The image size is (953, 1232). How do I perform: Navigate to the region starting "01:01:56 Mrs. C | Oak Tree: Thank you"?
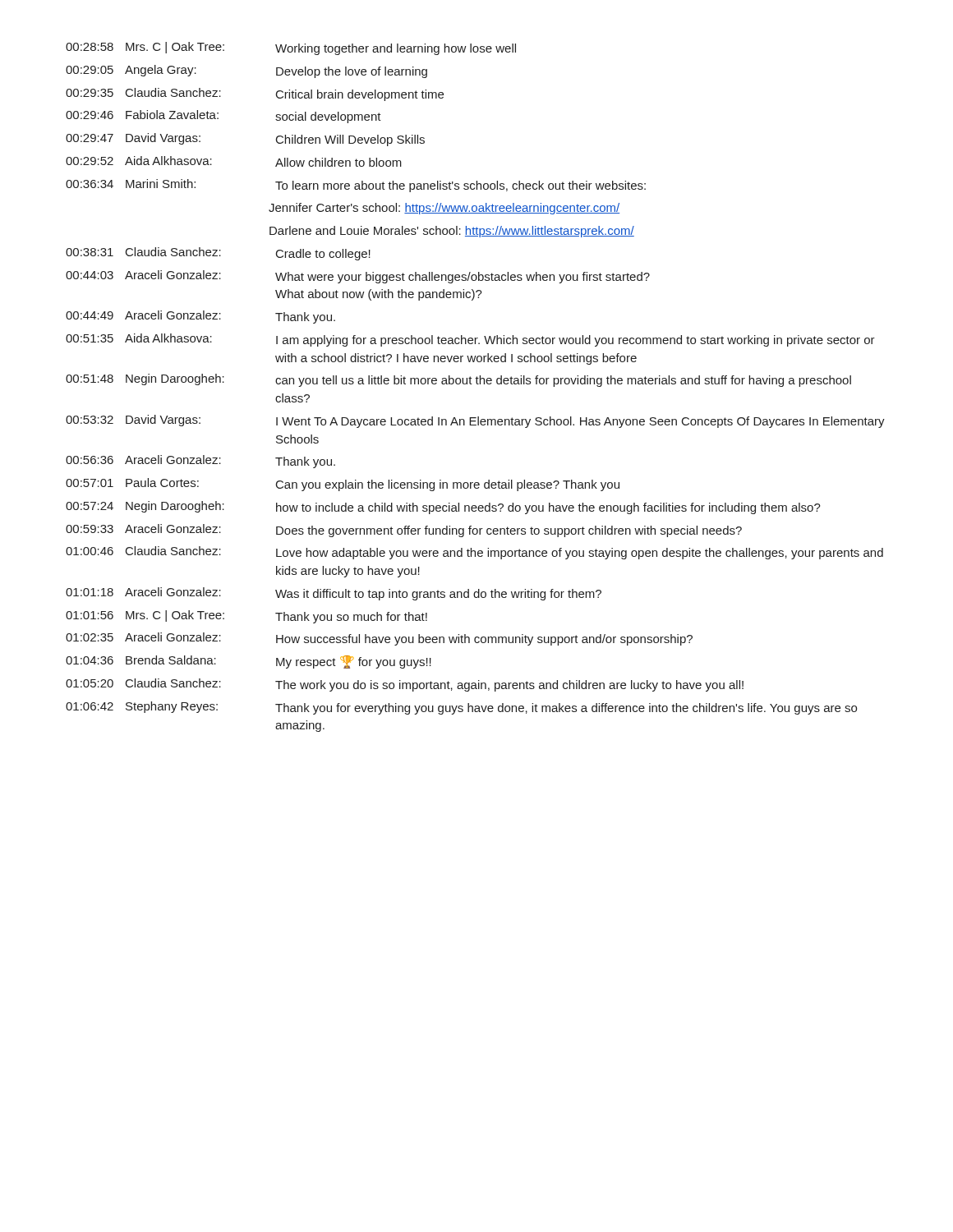[141, 616]
